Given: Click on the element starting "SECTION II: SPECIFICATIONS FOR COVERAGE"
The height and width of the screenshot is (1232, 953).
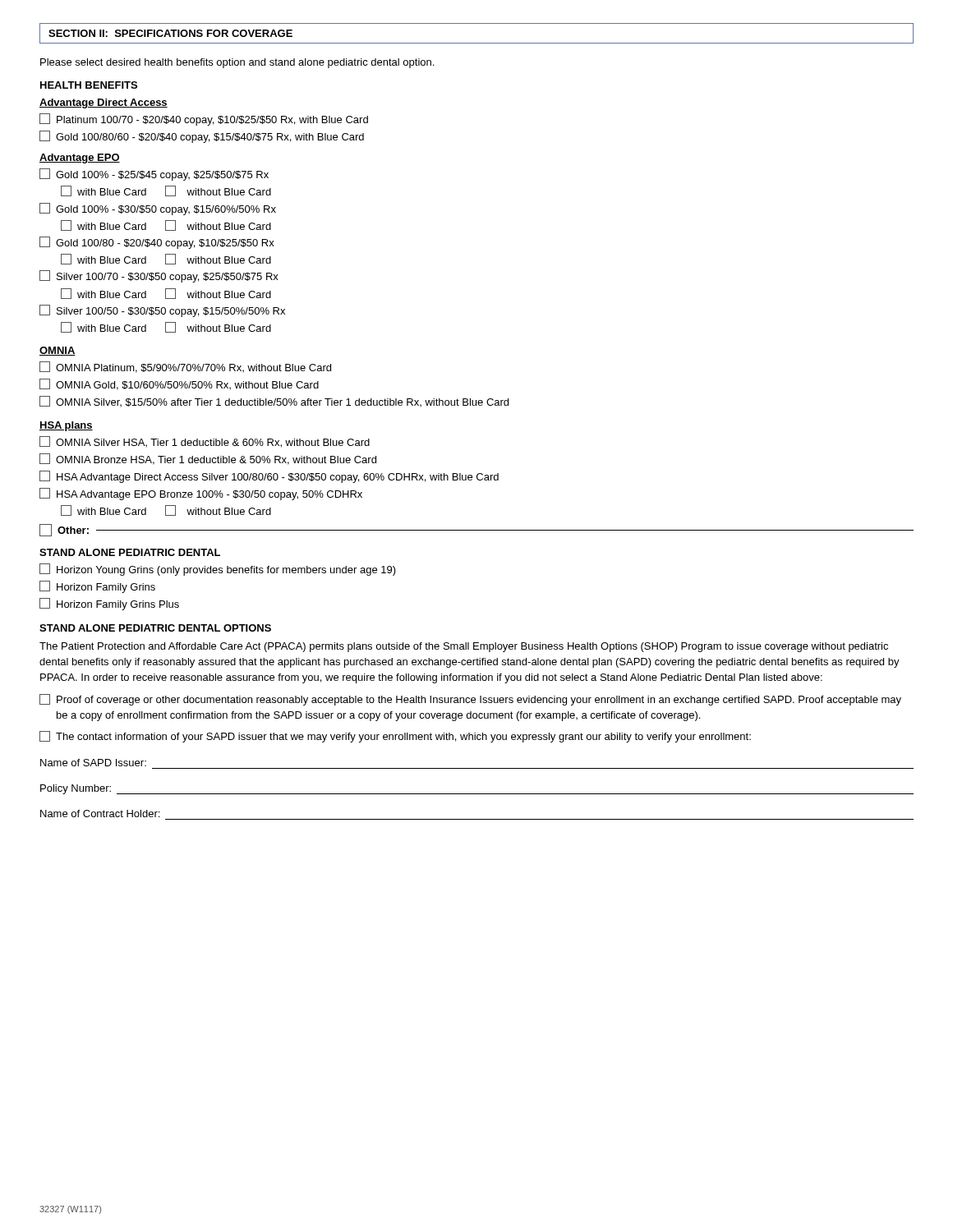Looking at the screenshot, I should [171, 33].
